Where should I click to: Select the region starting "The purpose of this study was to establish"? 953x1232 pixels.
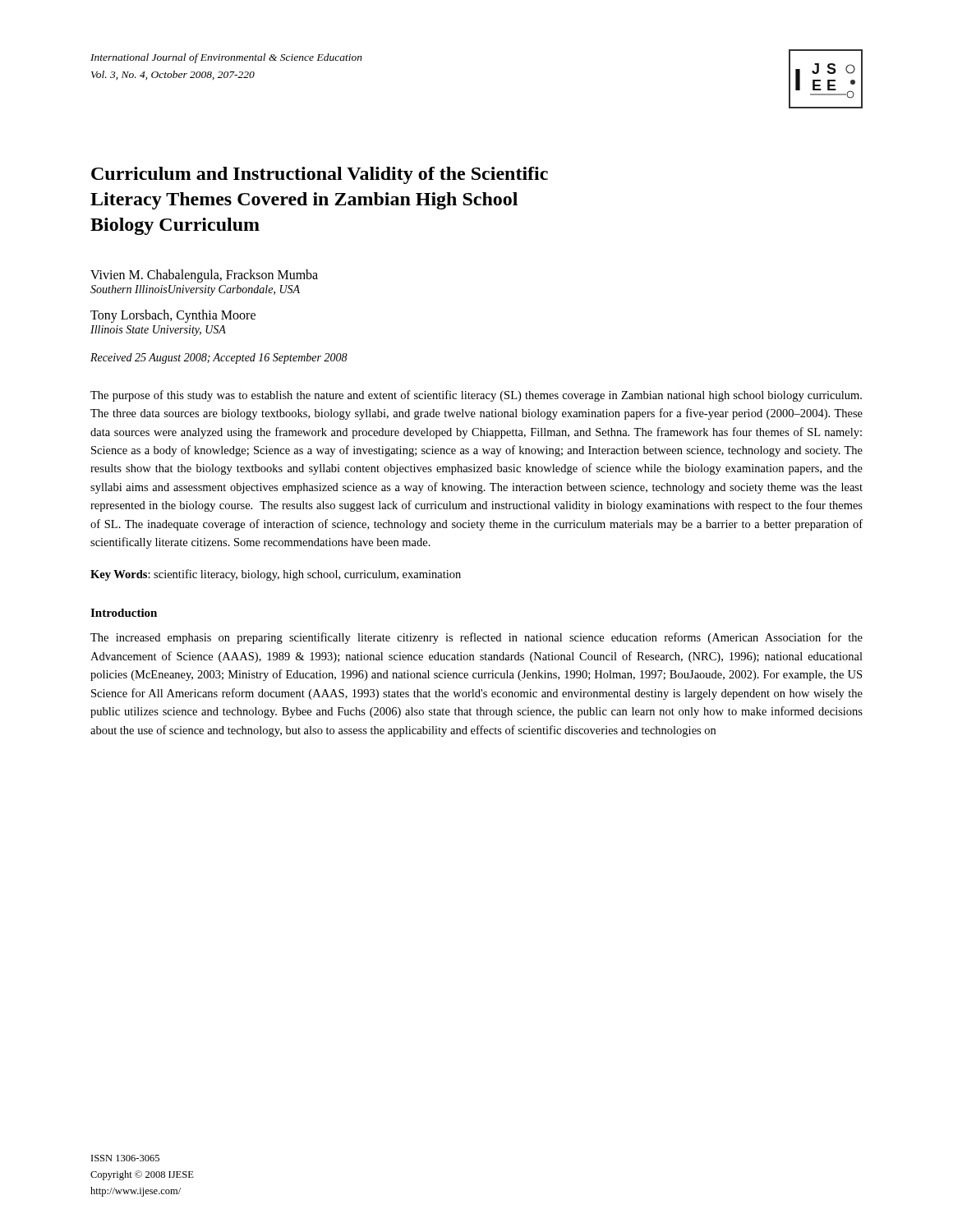click(x=476, y=468)
